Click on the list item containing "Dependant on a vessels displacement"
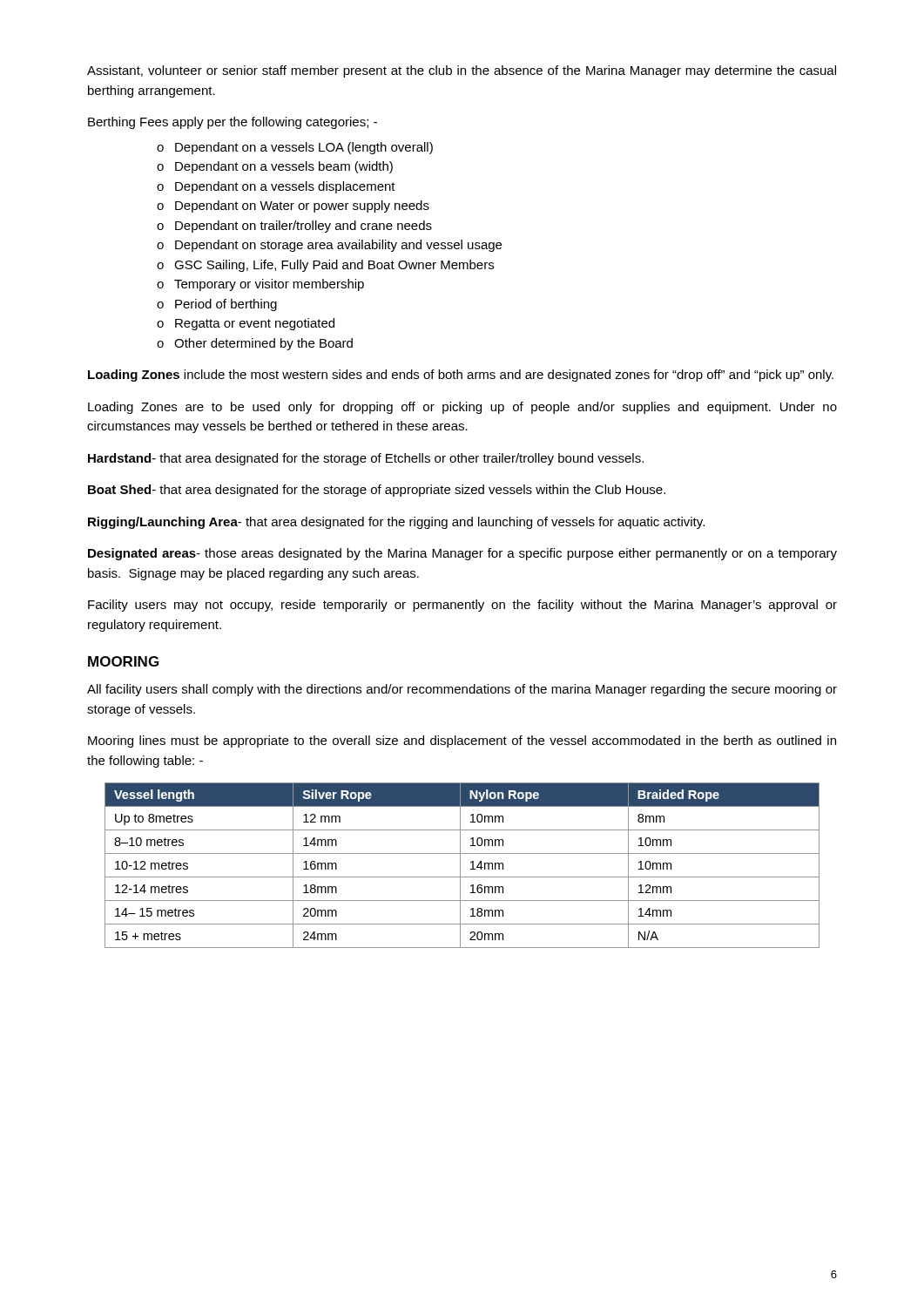The image size is (924, 1307). tap(285, 186)
